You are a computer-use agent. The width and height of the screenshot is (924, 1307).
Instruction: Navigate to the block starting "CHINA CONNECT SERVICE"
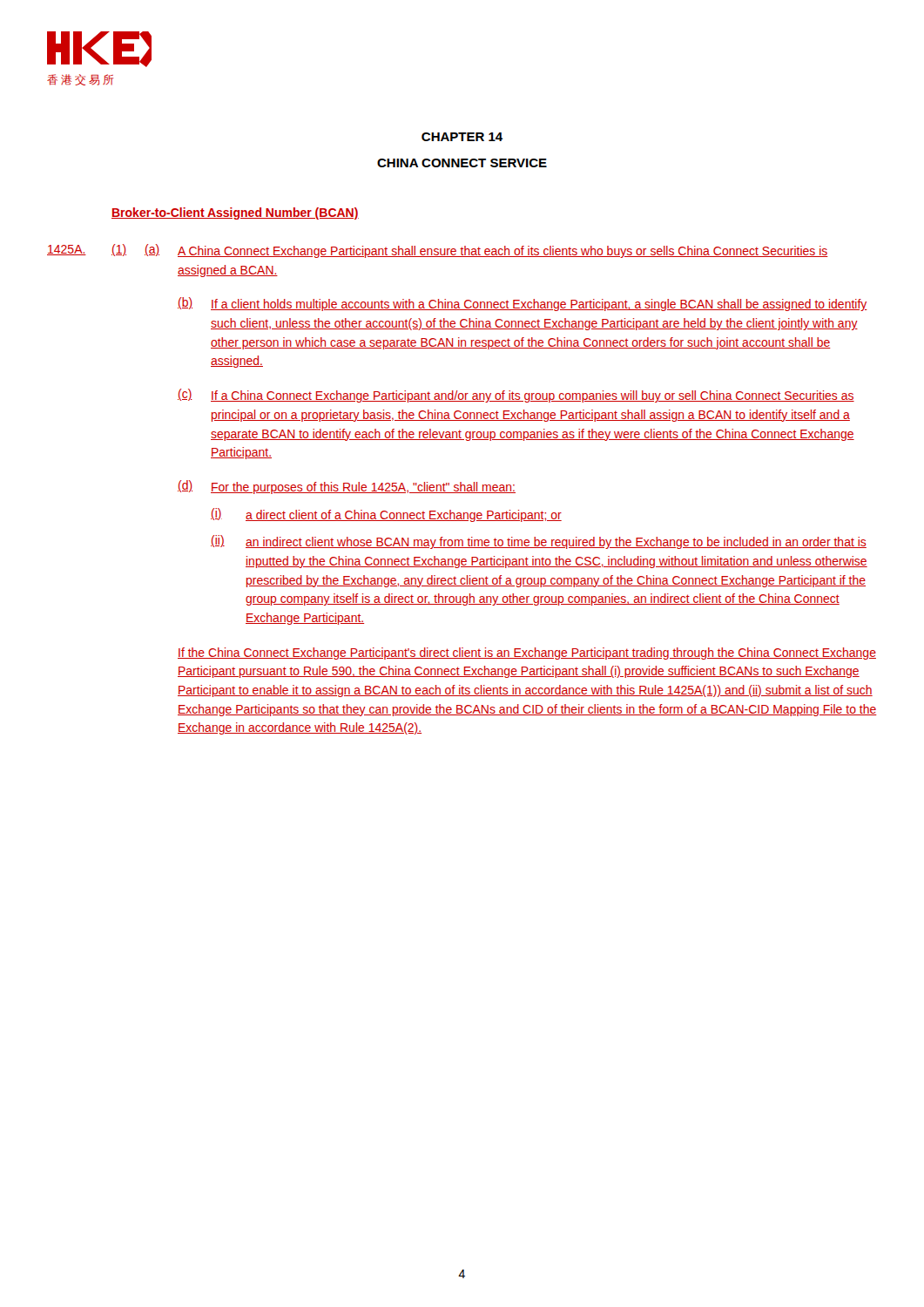click(x=462, y=163)
